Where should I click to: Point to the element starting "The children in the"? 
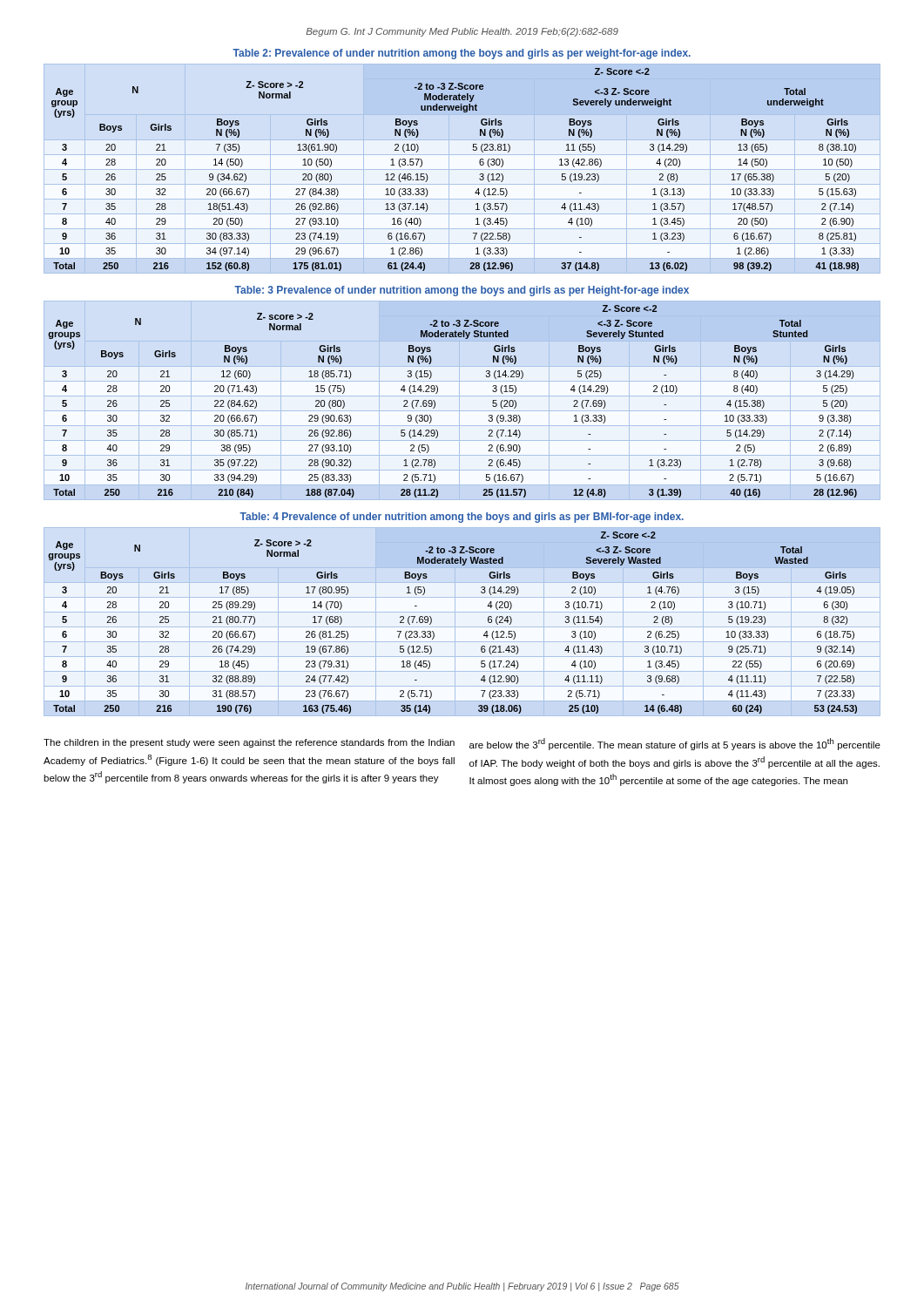click(249, 760)
